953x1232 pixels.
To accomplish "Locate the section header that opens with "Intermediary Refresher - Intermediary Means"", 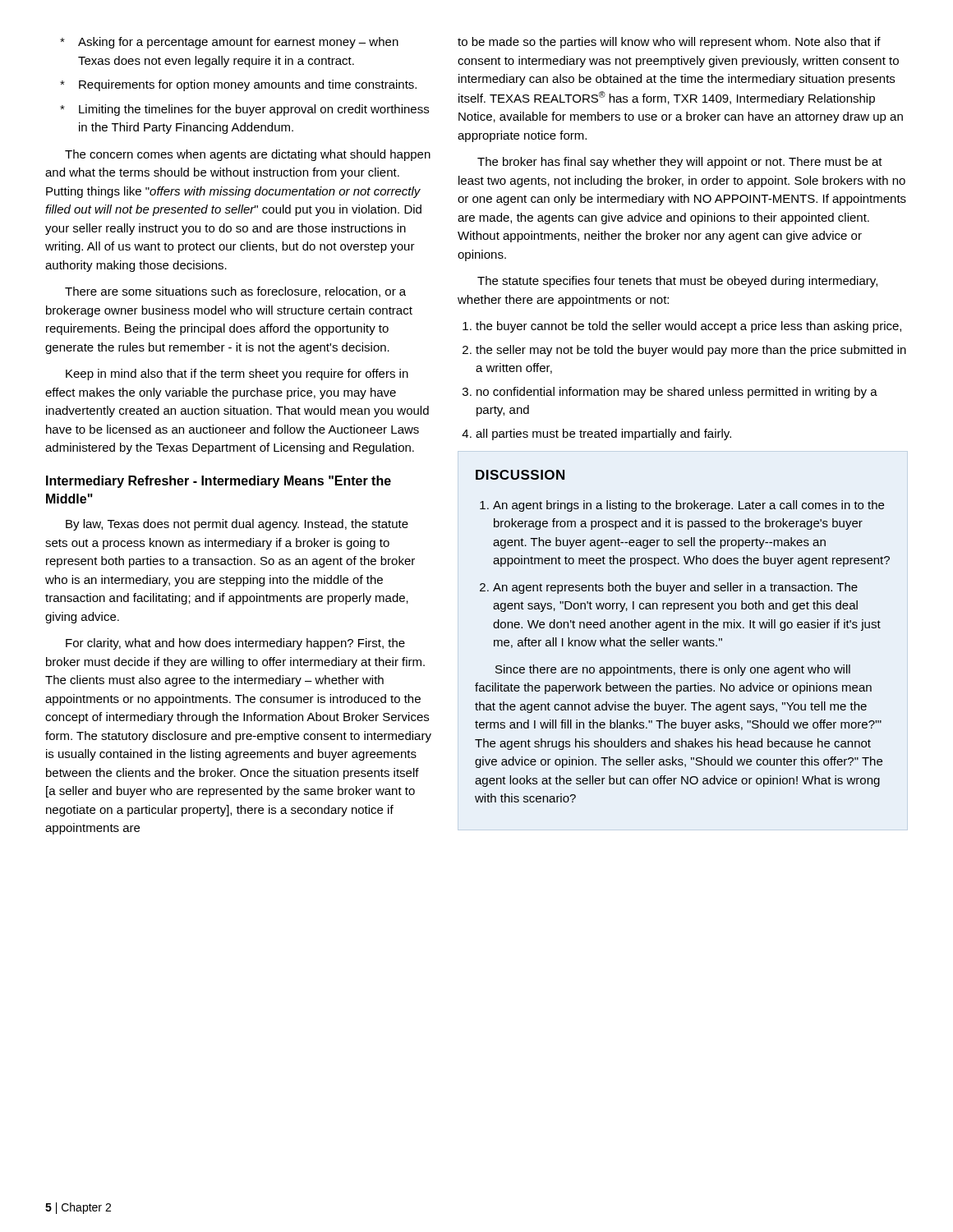I will coord(238,490).
